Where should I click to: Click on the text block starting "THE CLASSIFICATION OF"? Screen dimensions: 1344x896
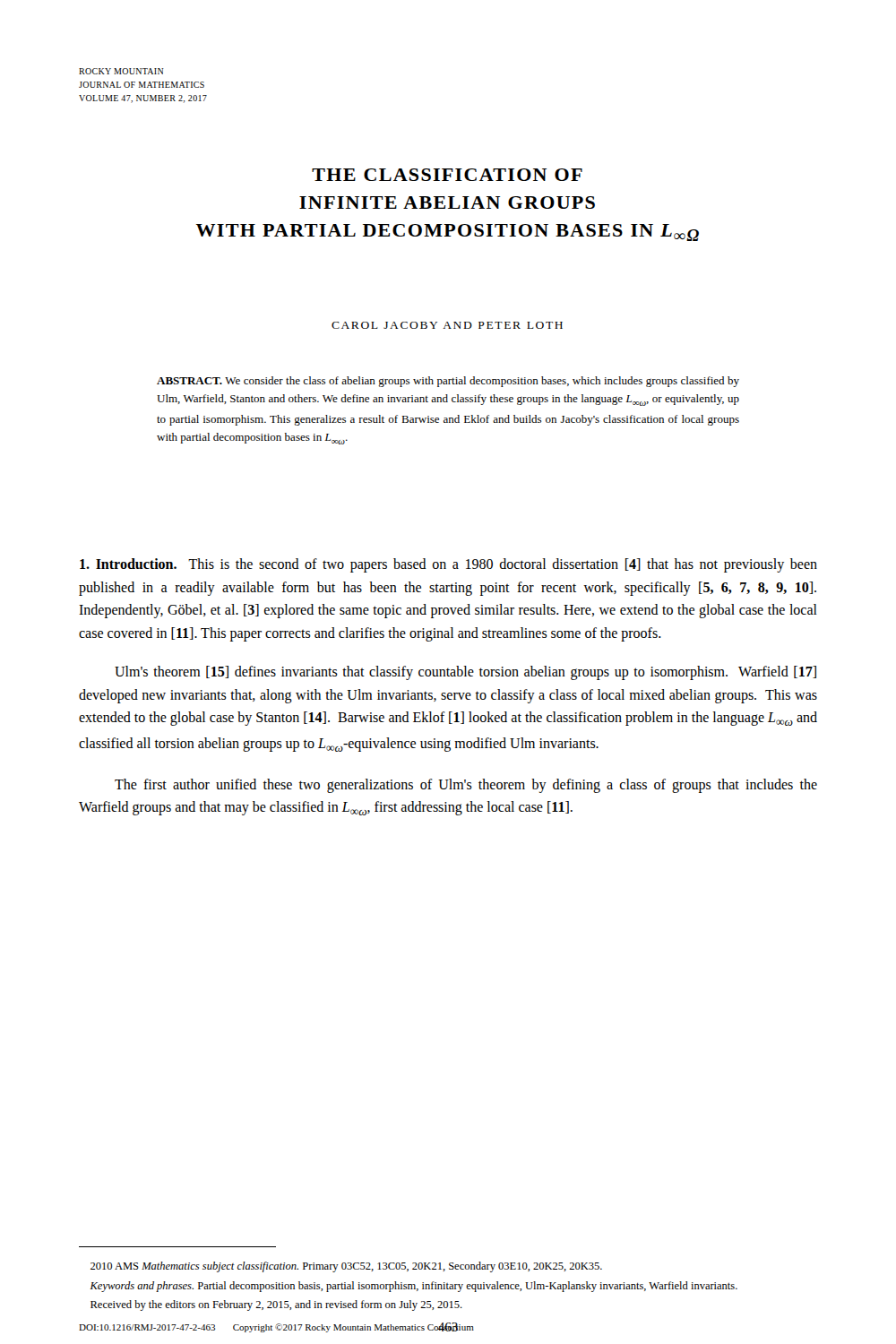448,205
